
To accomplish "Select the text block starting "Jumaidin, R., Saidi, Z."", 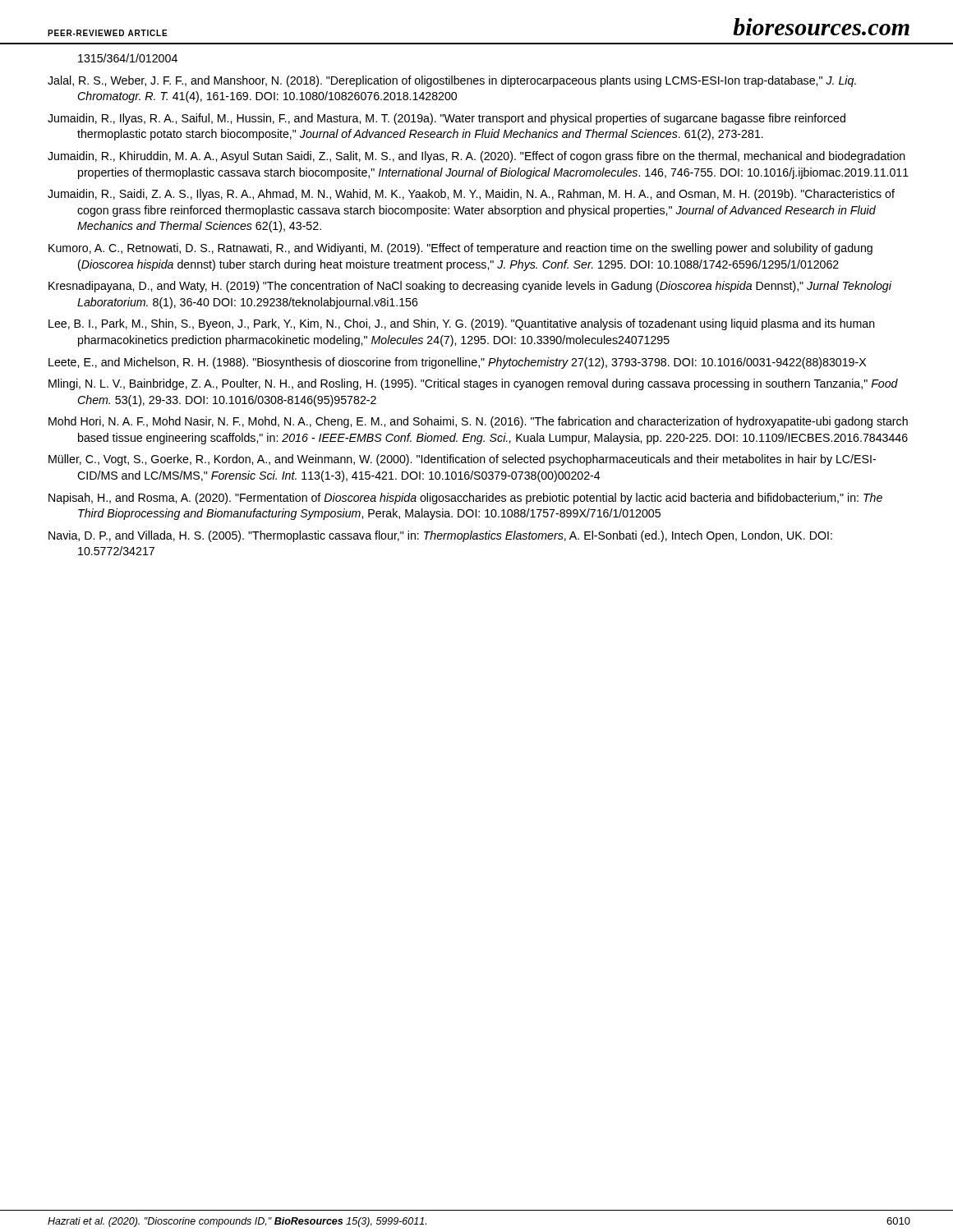I will click(471, 210).
